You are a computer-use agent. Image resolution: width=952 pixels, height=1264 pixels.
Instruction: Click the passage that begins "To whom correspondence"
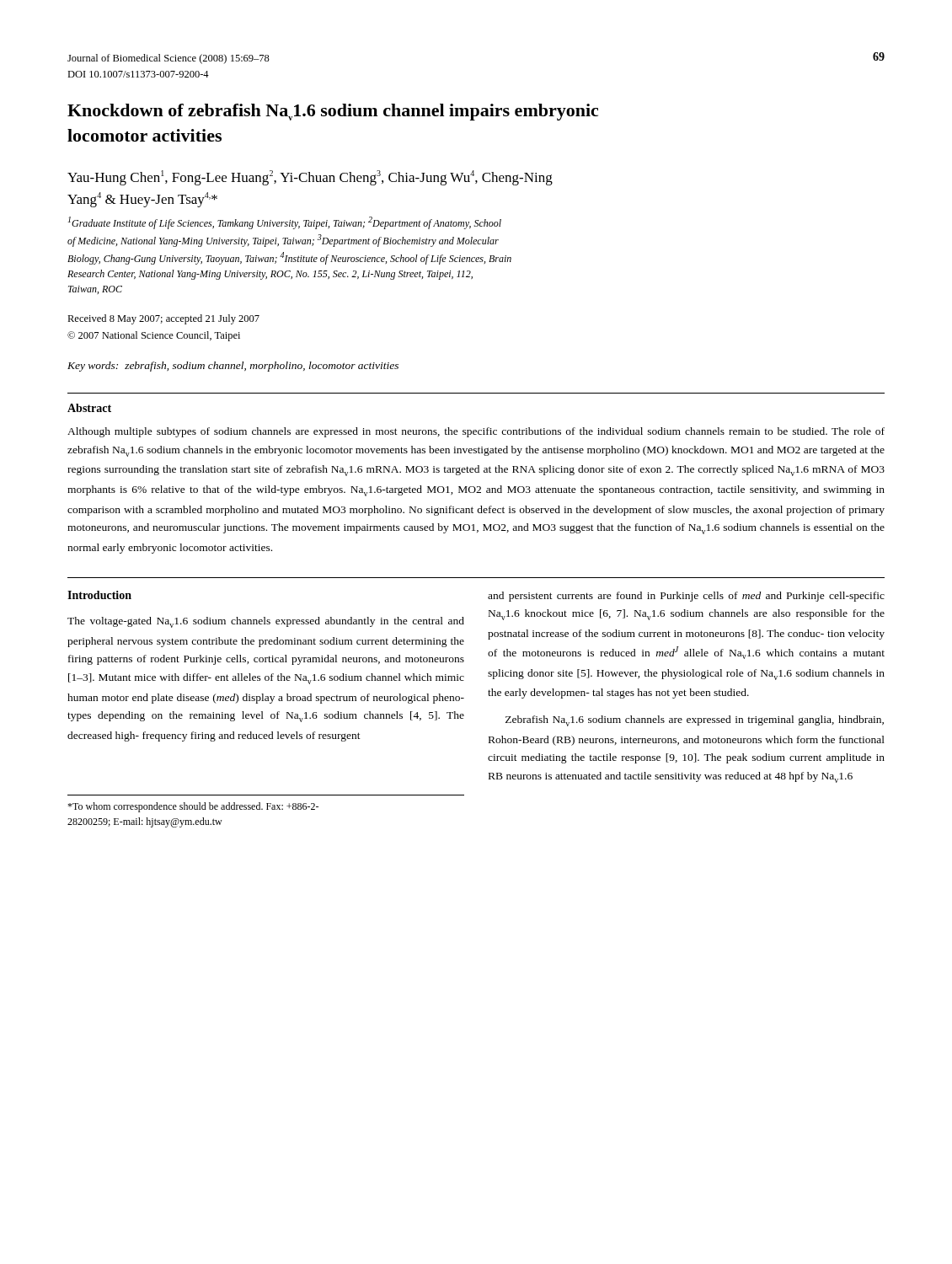pyautogui.click(x=193, y=814)
